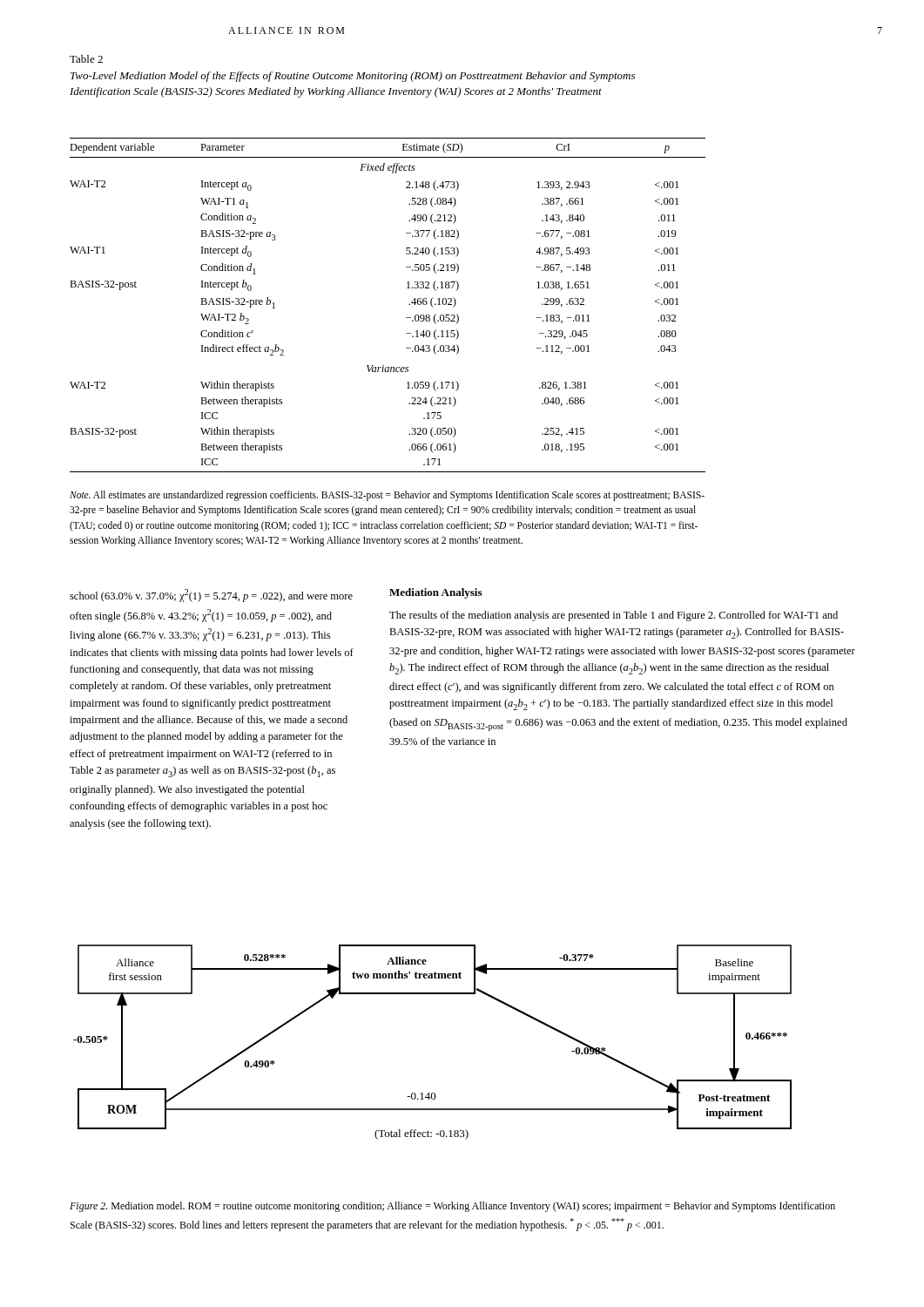Select the table
The height and width of the screenshot is (1307, 924).
tap(388, 305)
